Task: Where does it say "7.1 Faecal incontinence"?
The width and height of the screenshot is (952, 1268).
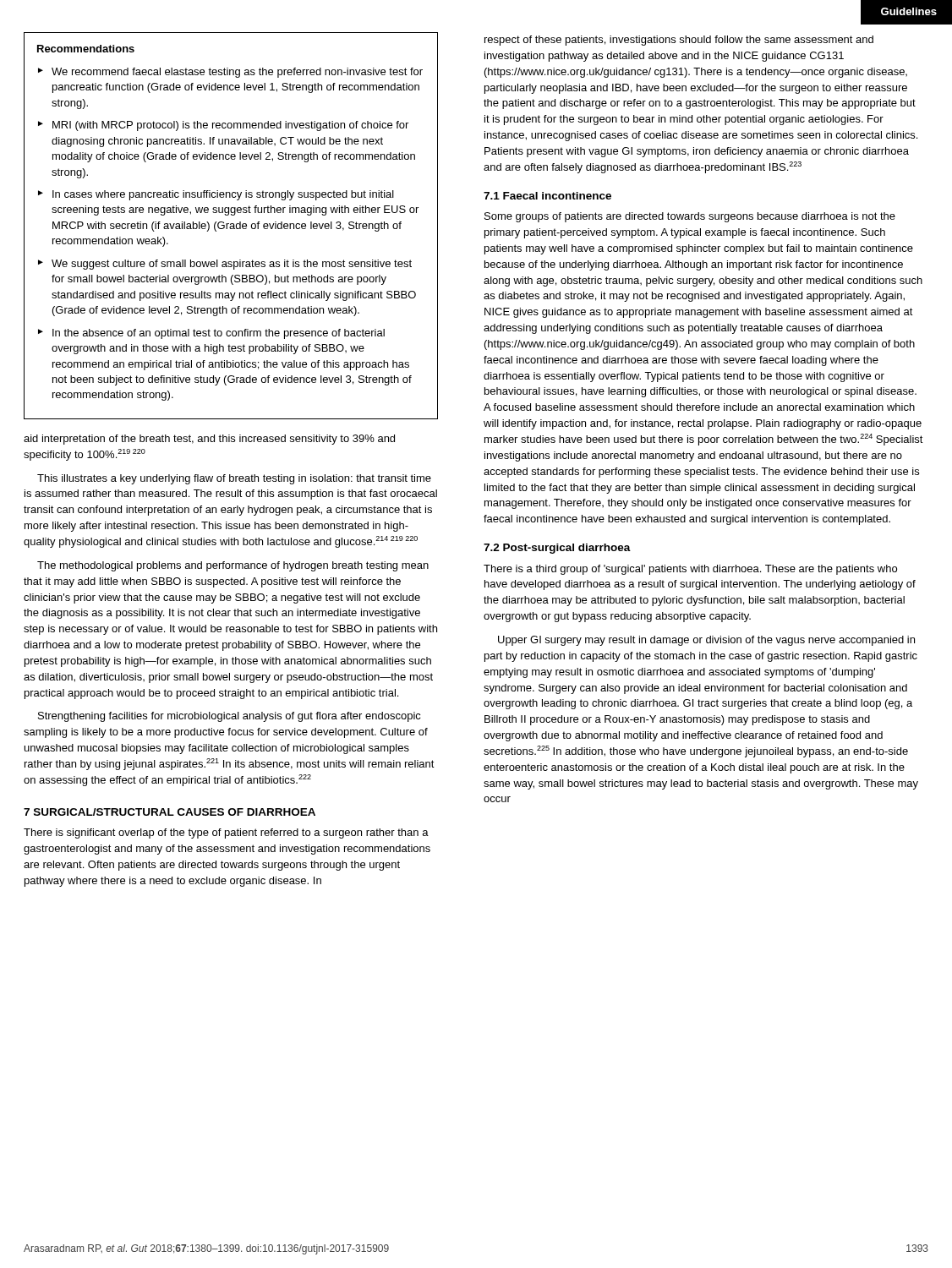Action: pyautogui.click(x=548, y=195)
